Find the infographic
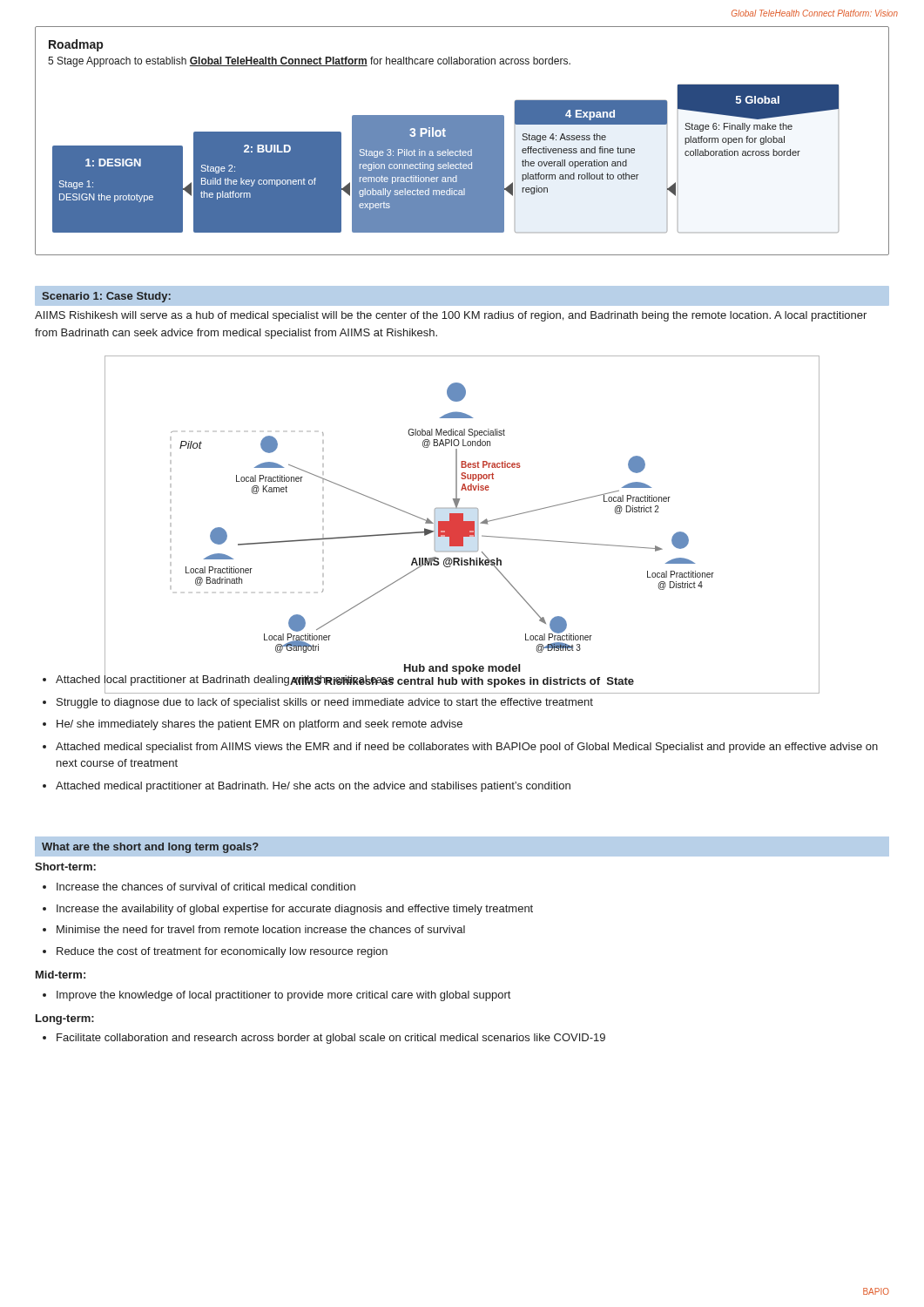Screen dimensions: 1307x924 (x=462, y=525)
